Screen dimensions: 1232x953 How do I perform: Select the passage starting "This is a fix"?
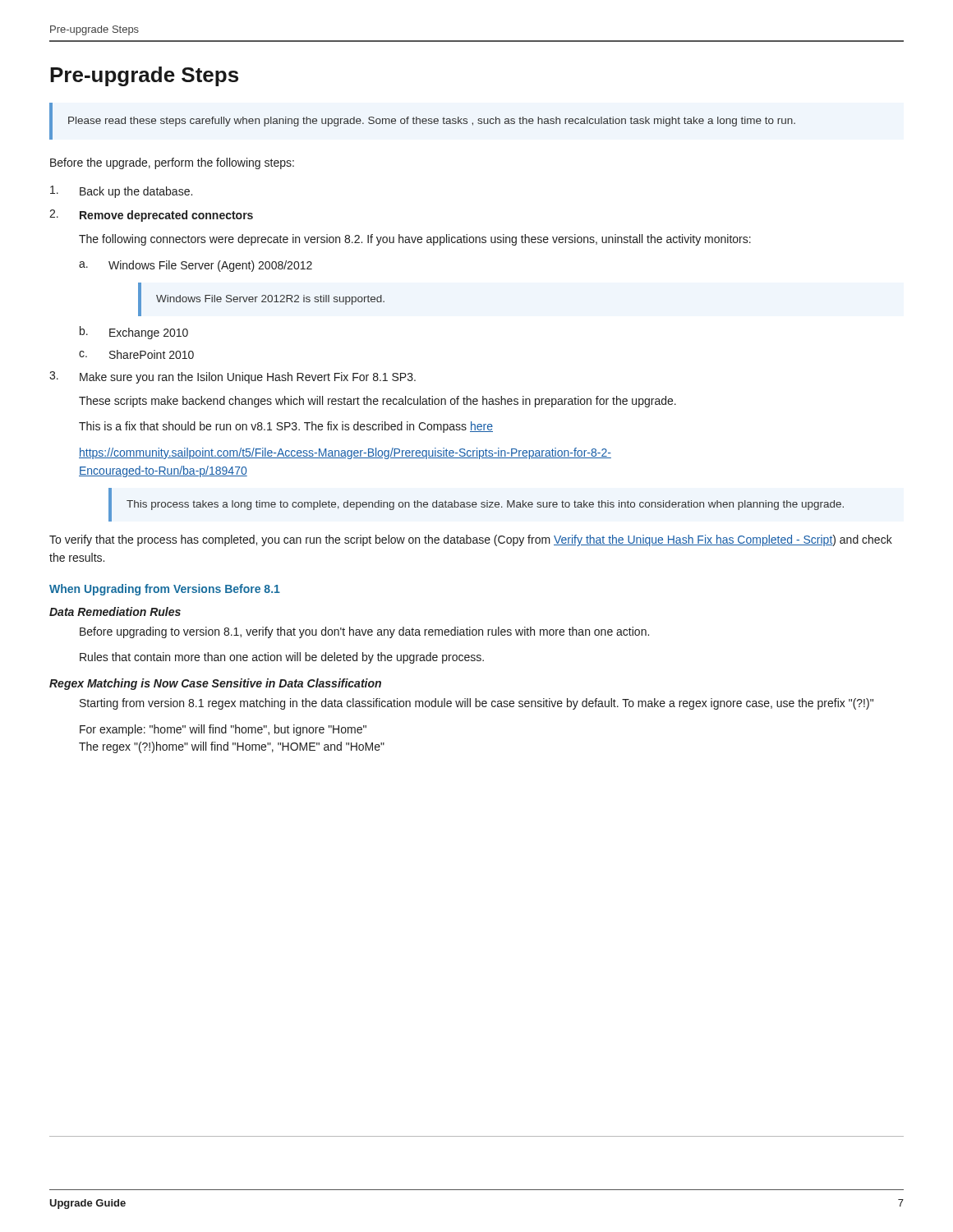point(286,426)
